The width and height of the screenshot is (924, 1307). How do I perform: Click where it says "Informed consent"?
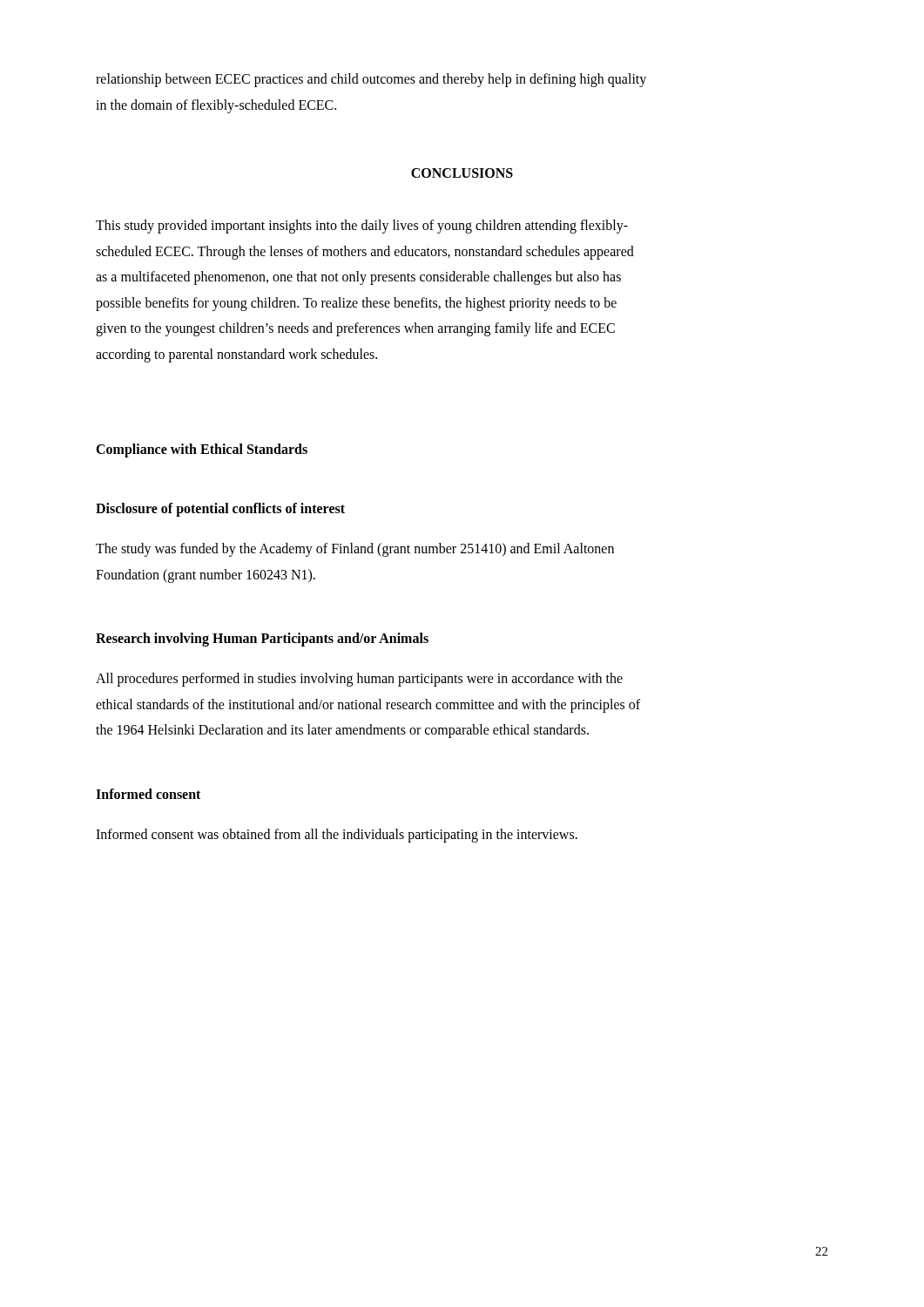click(148, 794)
